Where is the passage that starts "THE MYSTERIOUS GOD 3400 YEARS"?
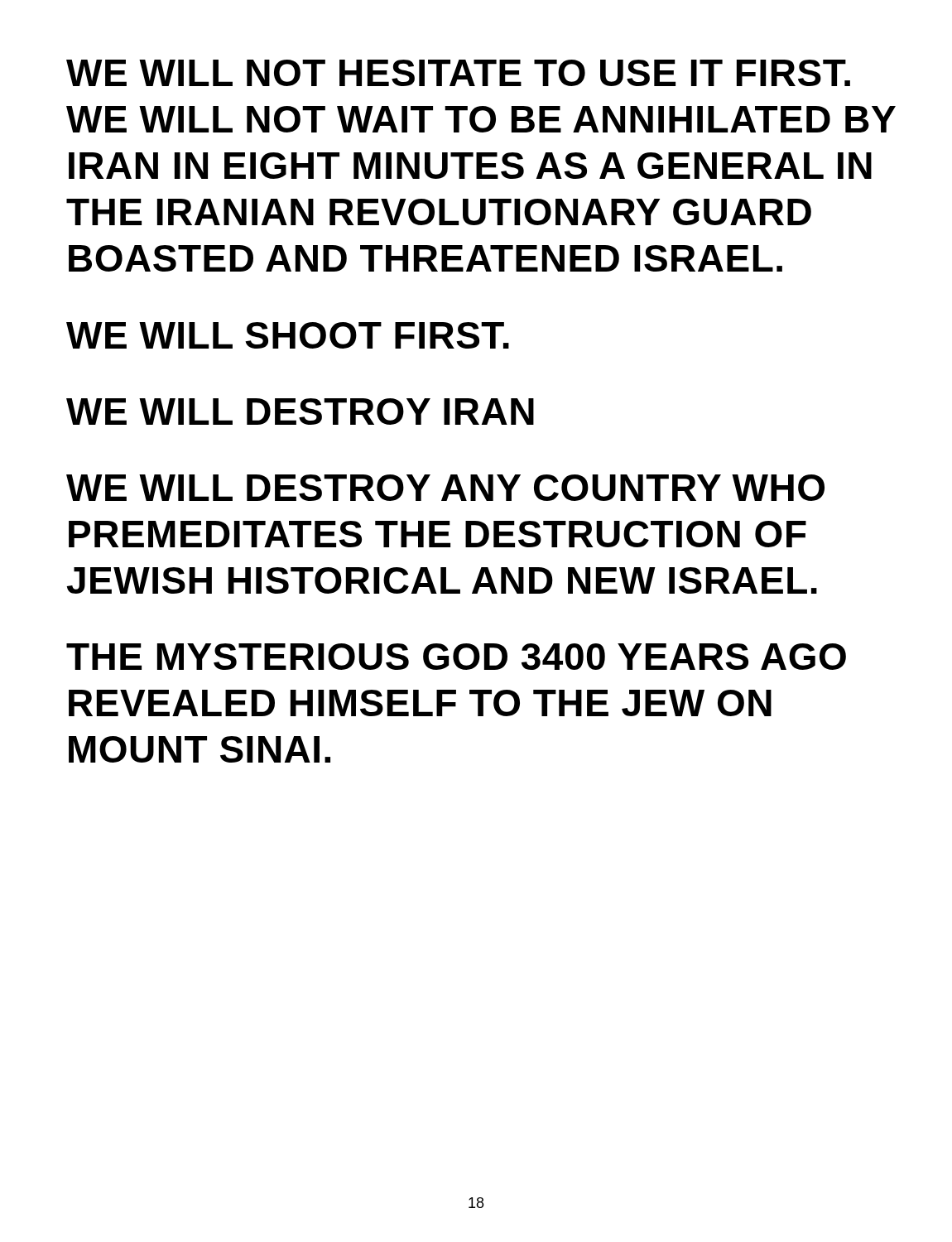Screen dimensions: 1242x952 (x=457, y=703)
